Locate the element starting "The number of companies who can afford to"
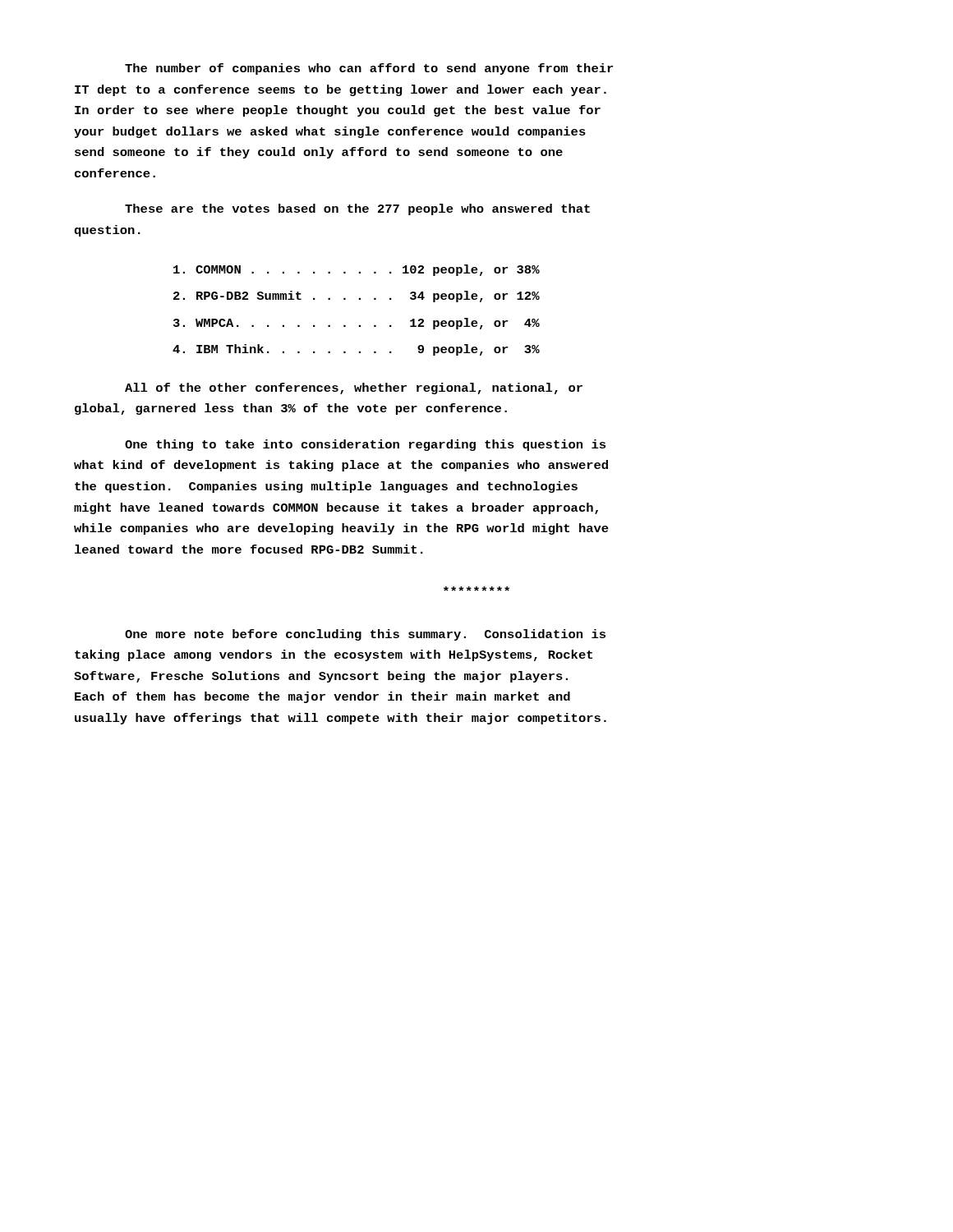Viewport: 953px width, 1232px height. pos(344,121)
